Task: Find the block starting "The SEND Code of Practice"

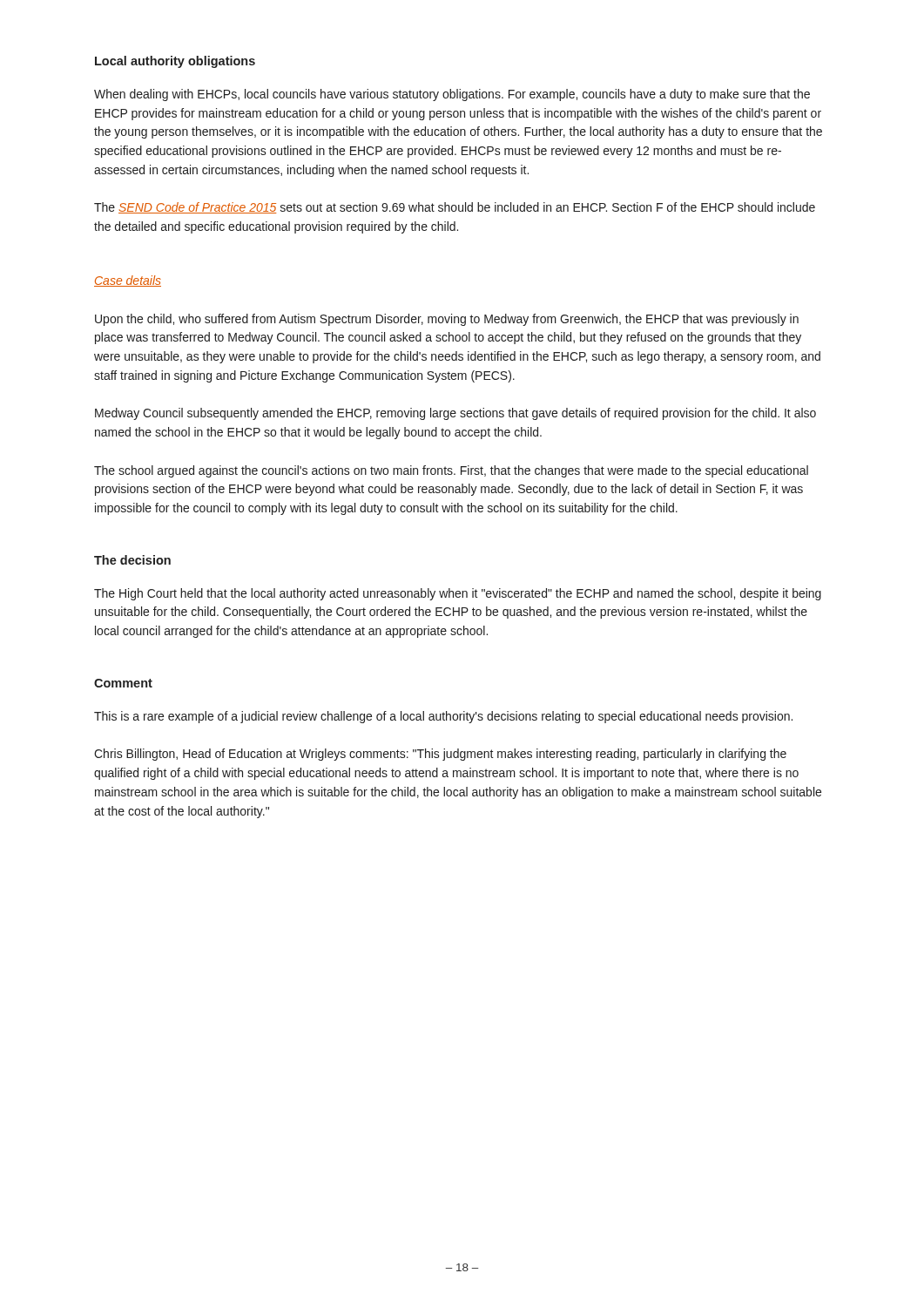Action: [455, 217]
